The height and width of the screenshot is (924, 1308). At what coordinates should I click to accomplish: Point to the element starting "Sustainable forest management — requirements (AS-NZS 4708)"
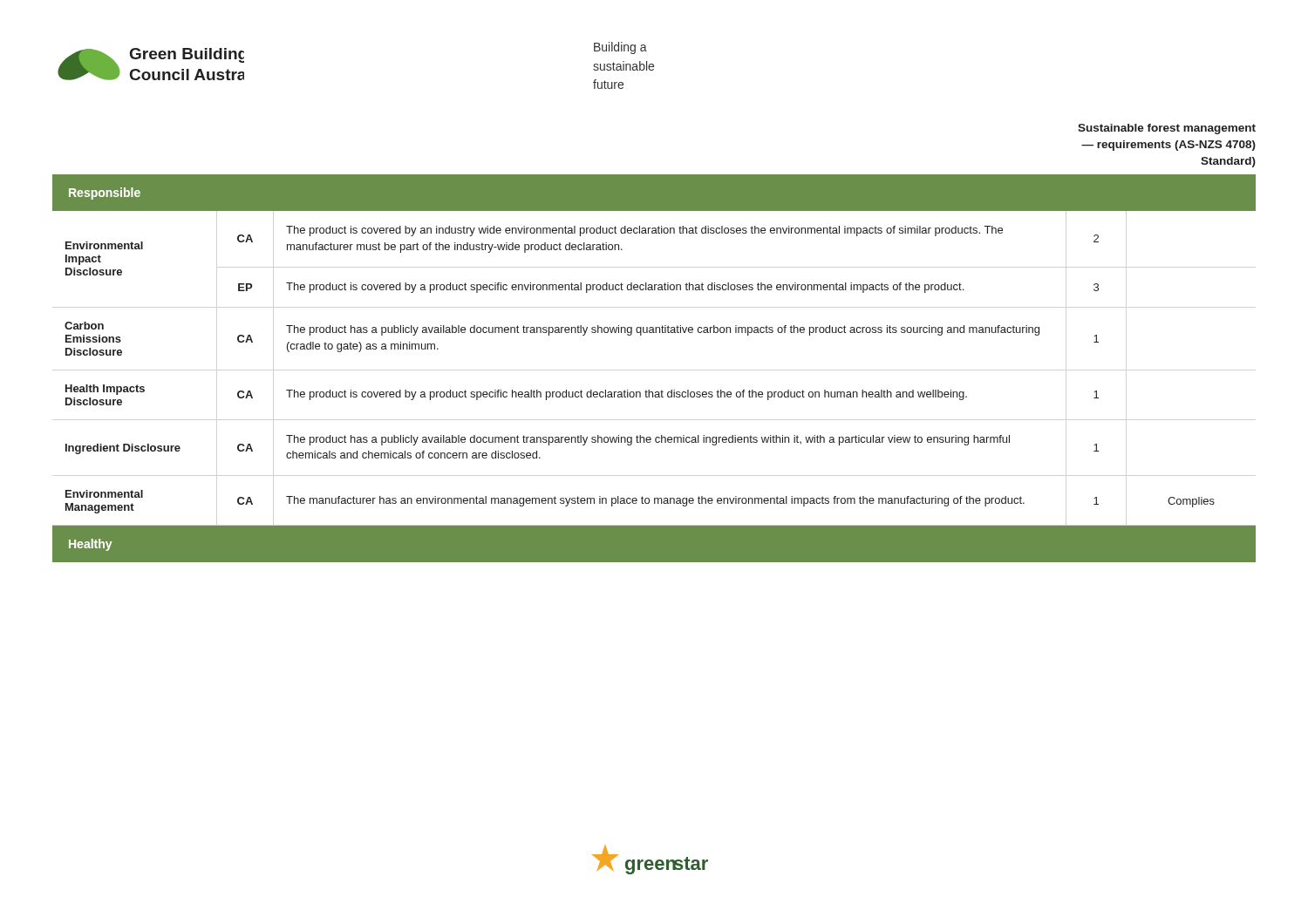(x=1167, y=144)
